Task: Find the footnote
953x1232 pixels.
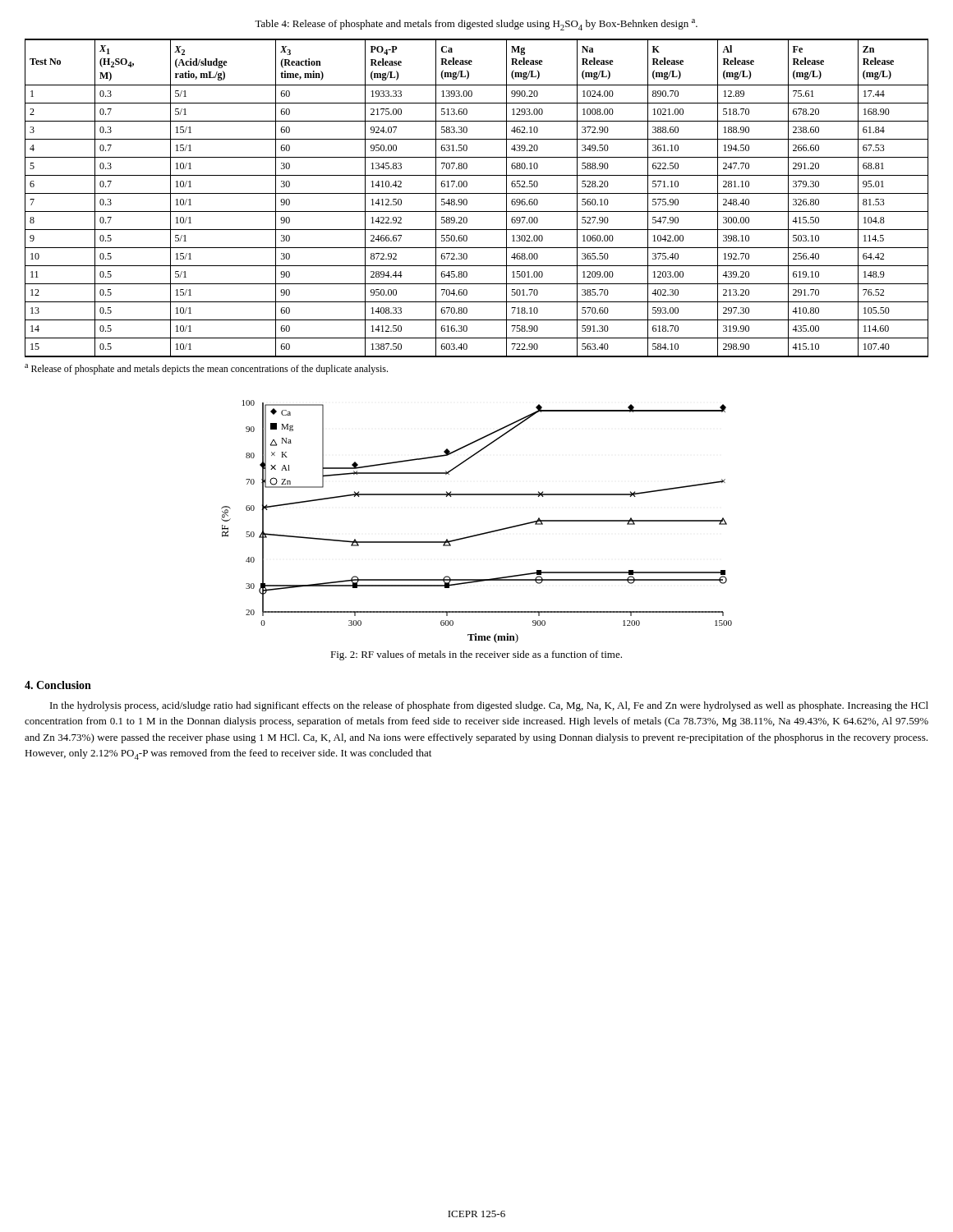Action: coord(207,367)
